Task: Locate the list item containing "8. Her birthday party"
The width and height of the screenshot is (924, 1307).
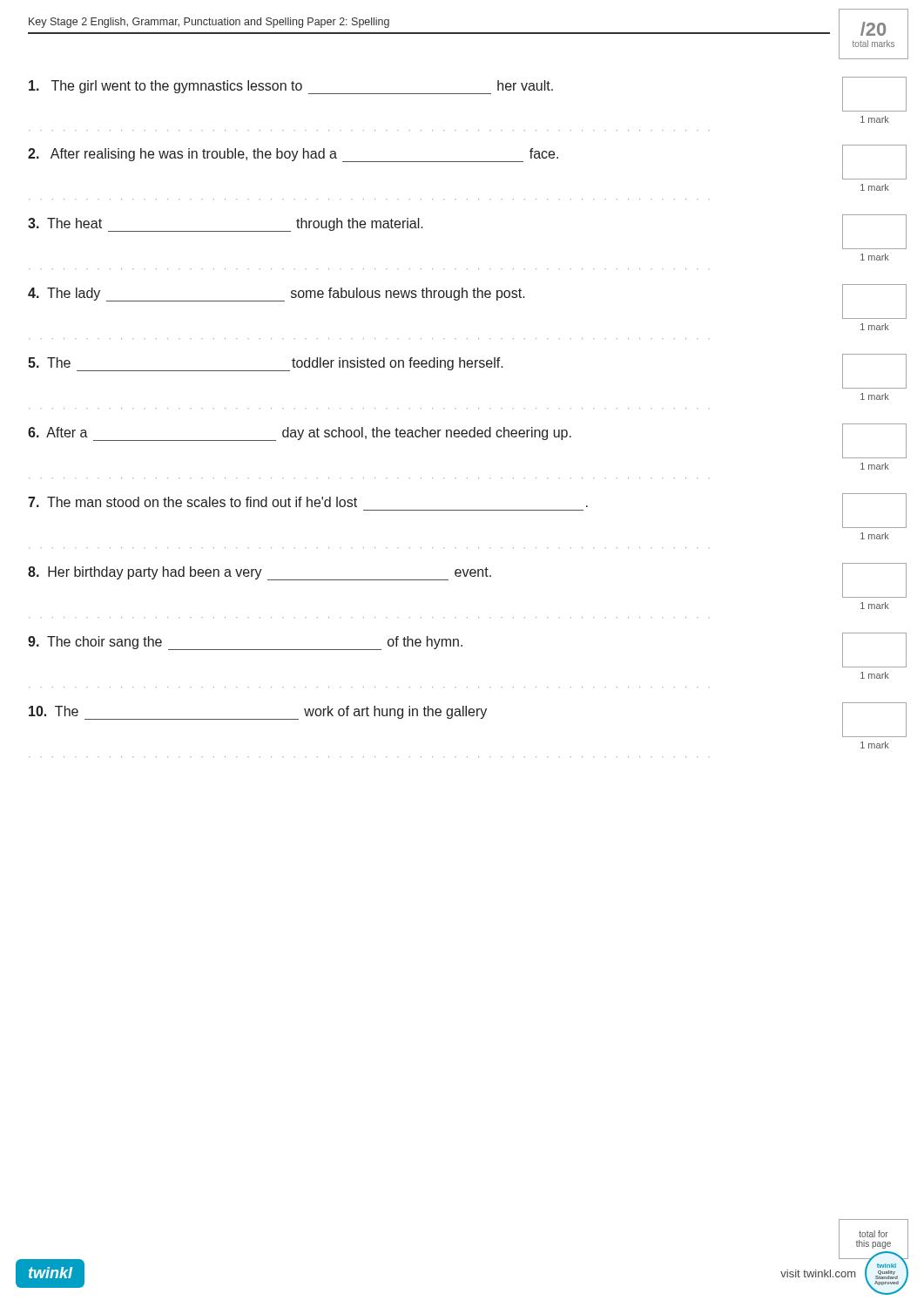Action: 260,572
